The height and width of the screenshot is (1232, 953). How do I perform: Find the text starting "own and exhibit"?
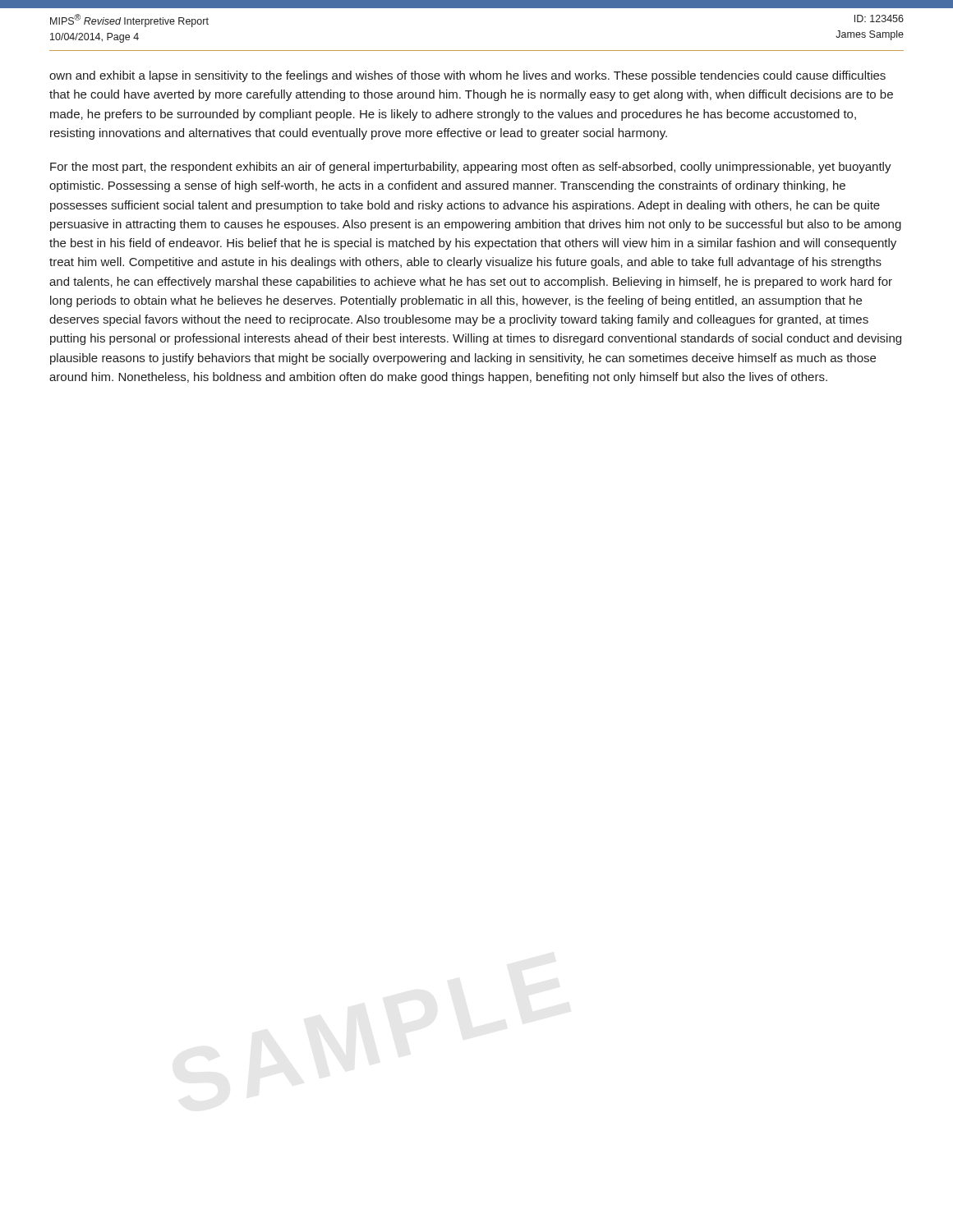[x=471, y=104]
